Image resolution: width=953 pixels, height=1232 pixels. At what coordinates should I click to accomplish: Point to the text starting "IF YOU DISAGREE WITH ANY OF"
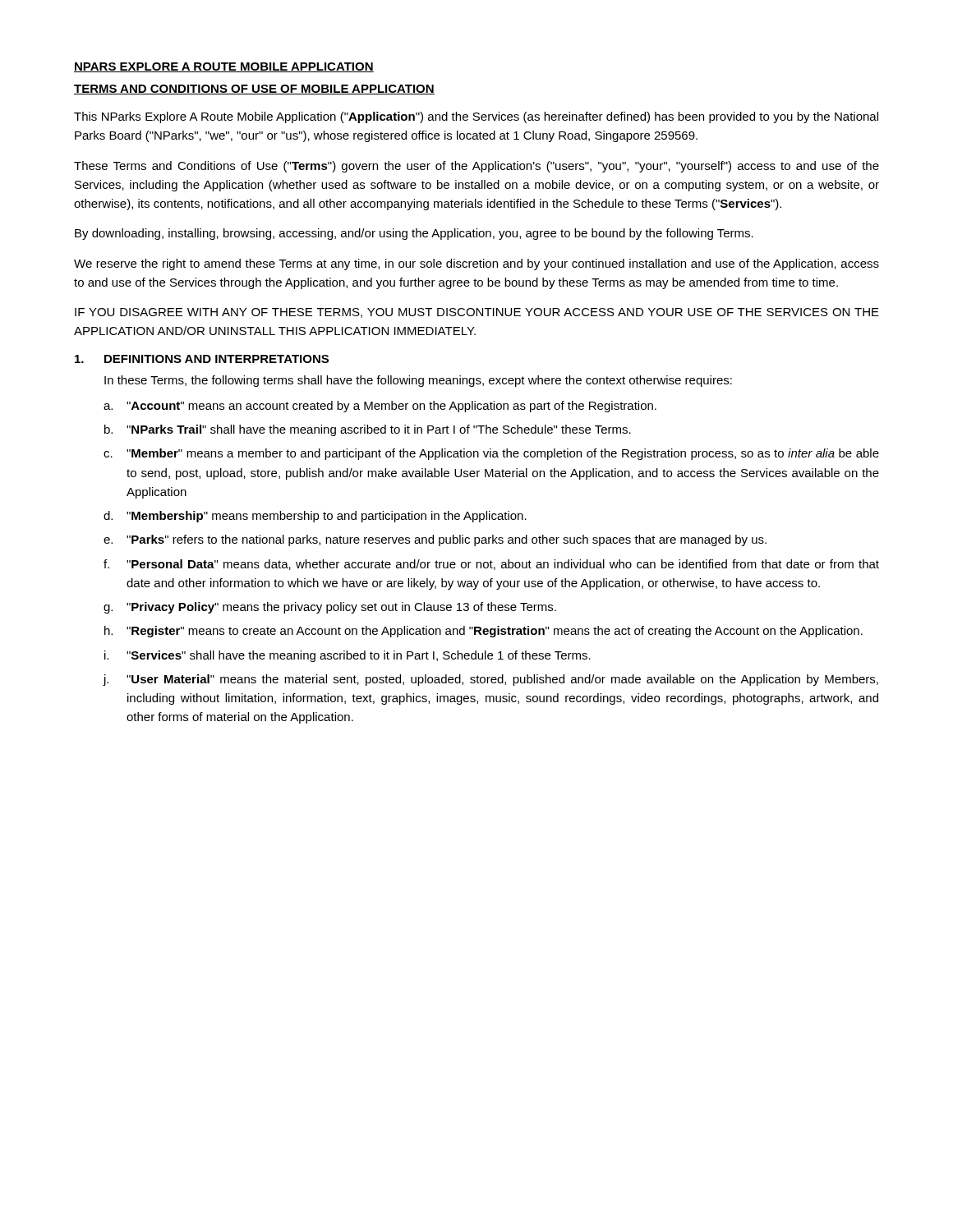pos(476,321)
